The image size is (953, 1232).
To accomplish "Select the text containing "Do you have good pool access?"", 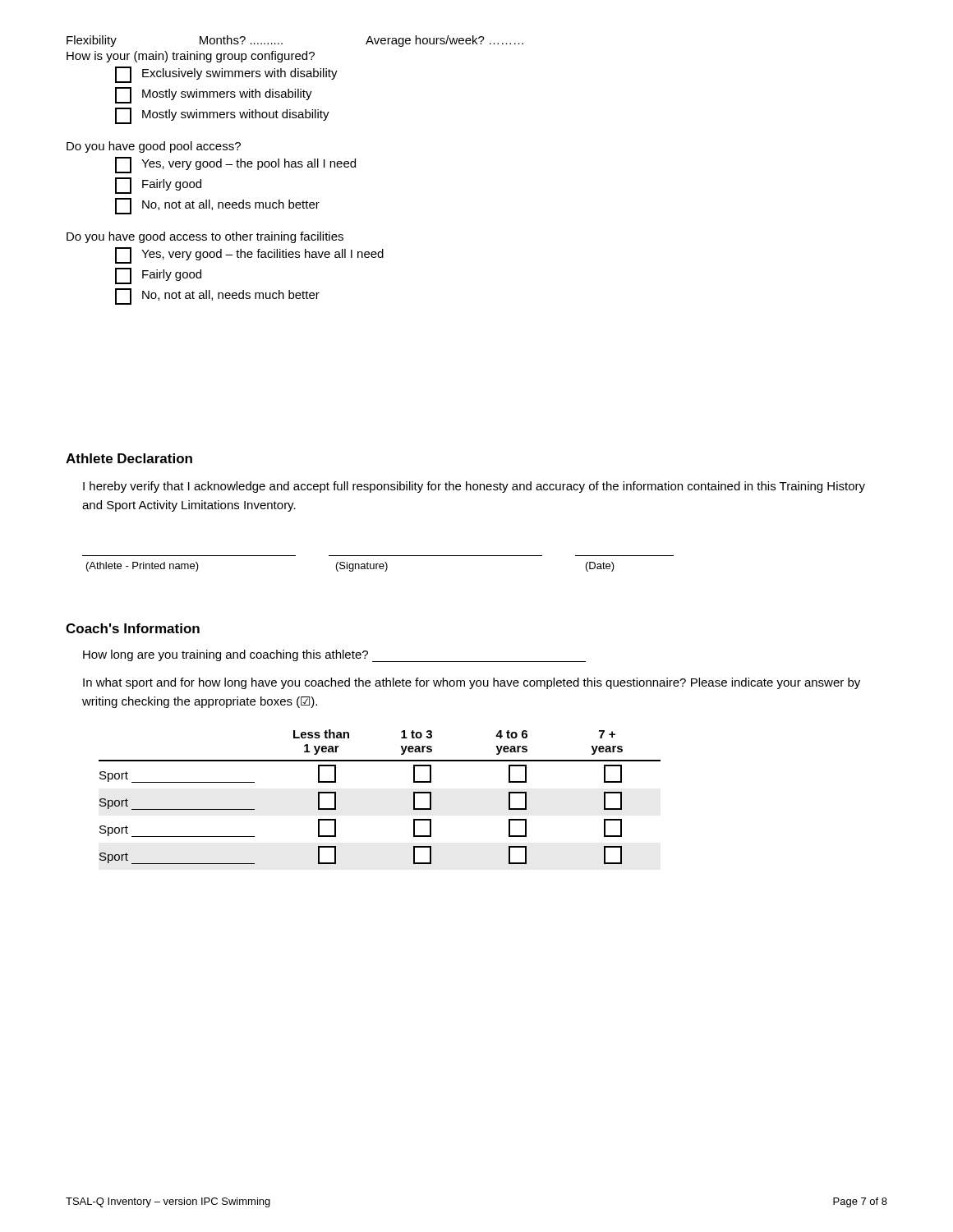I will pyautogui.click(x=153, y=146).
